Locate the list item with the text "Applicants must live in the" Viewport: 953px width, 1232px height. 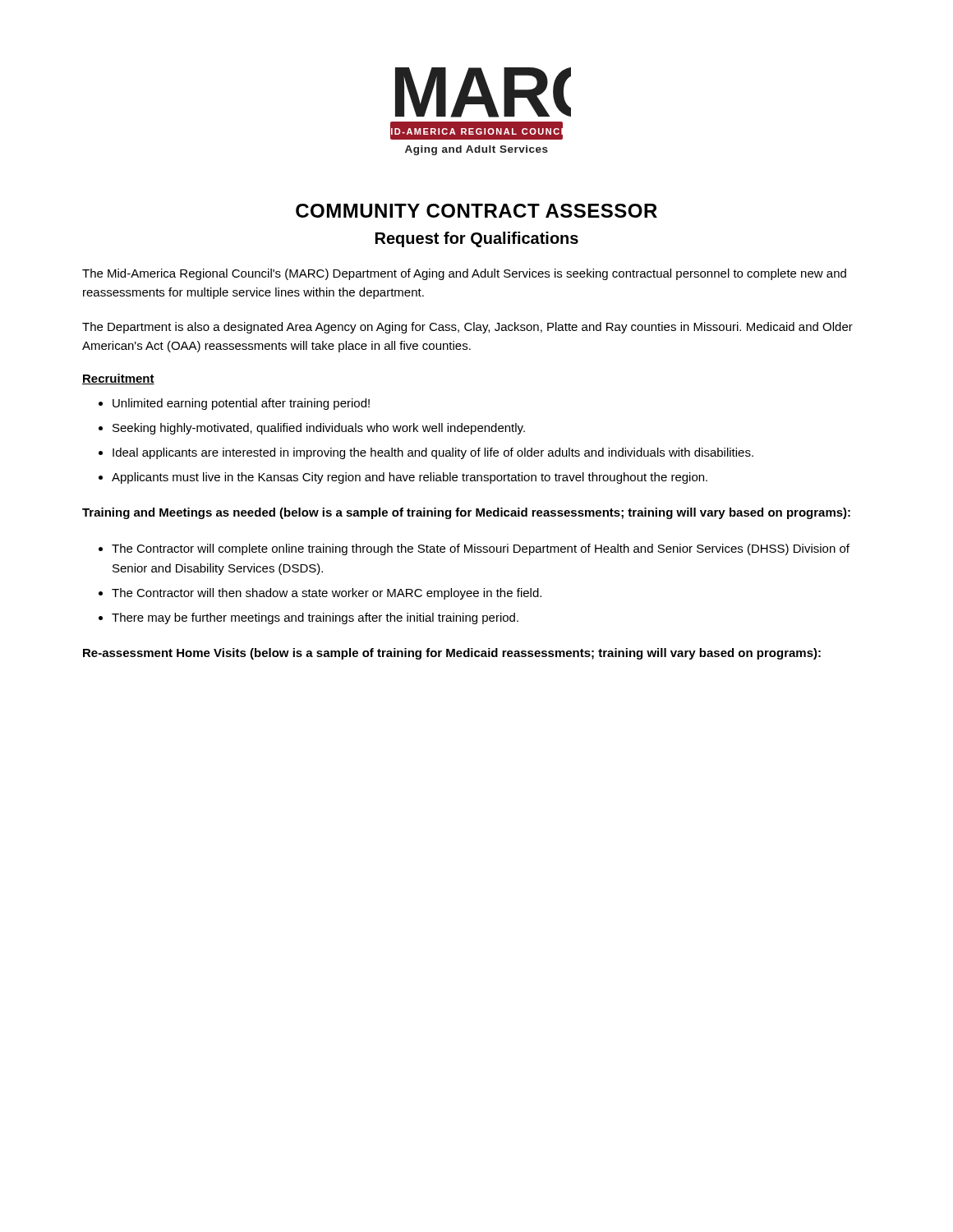tap(410, 477)
